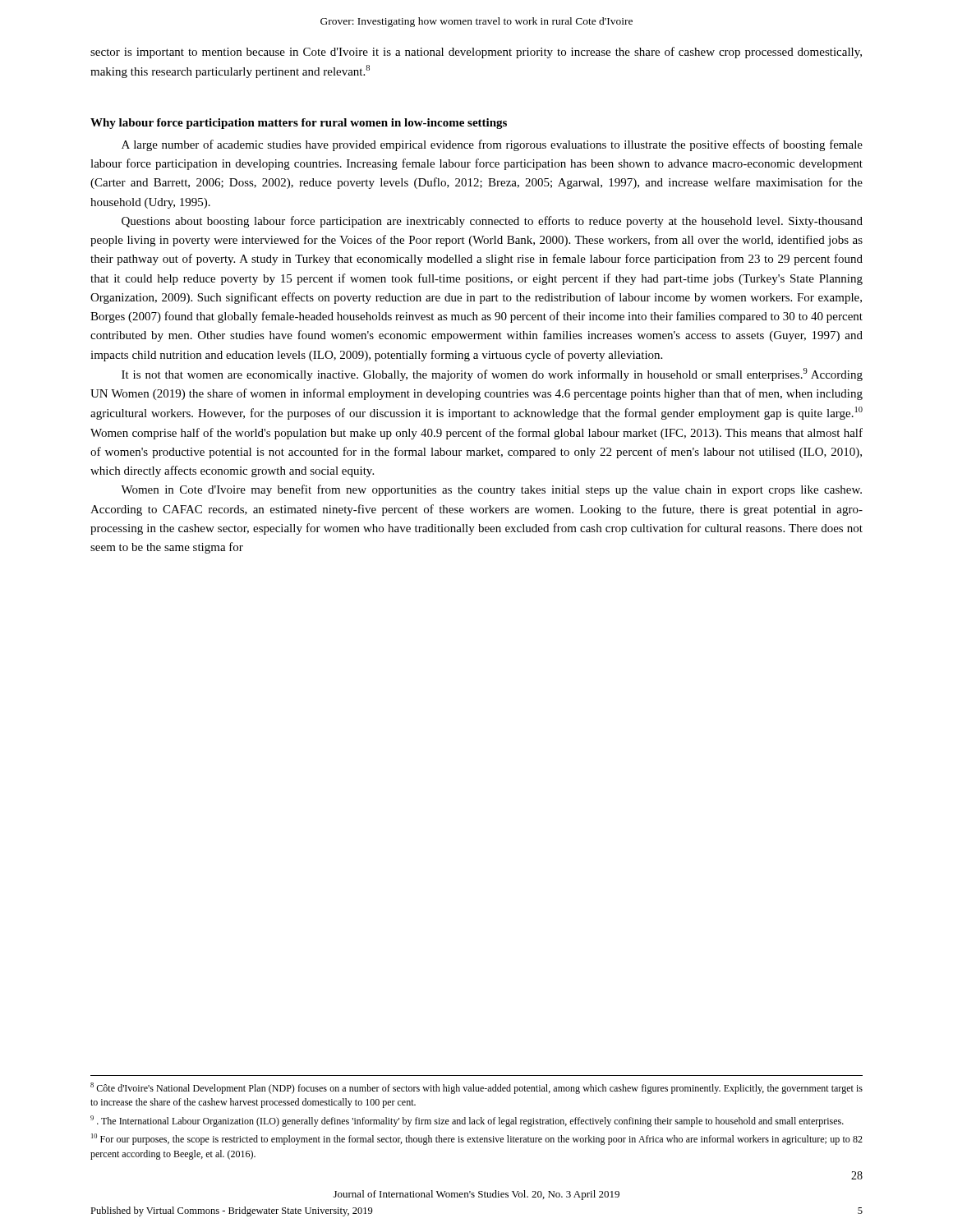Locate the block of text that opens with "It is not"
This screenshot has width=953, height=1232.
[476, 422]
